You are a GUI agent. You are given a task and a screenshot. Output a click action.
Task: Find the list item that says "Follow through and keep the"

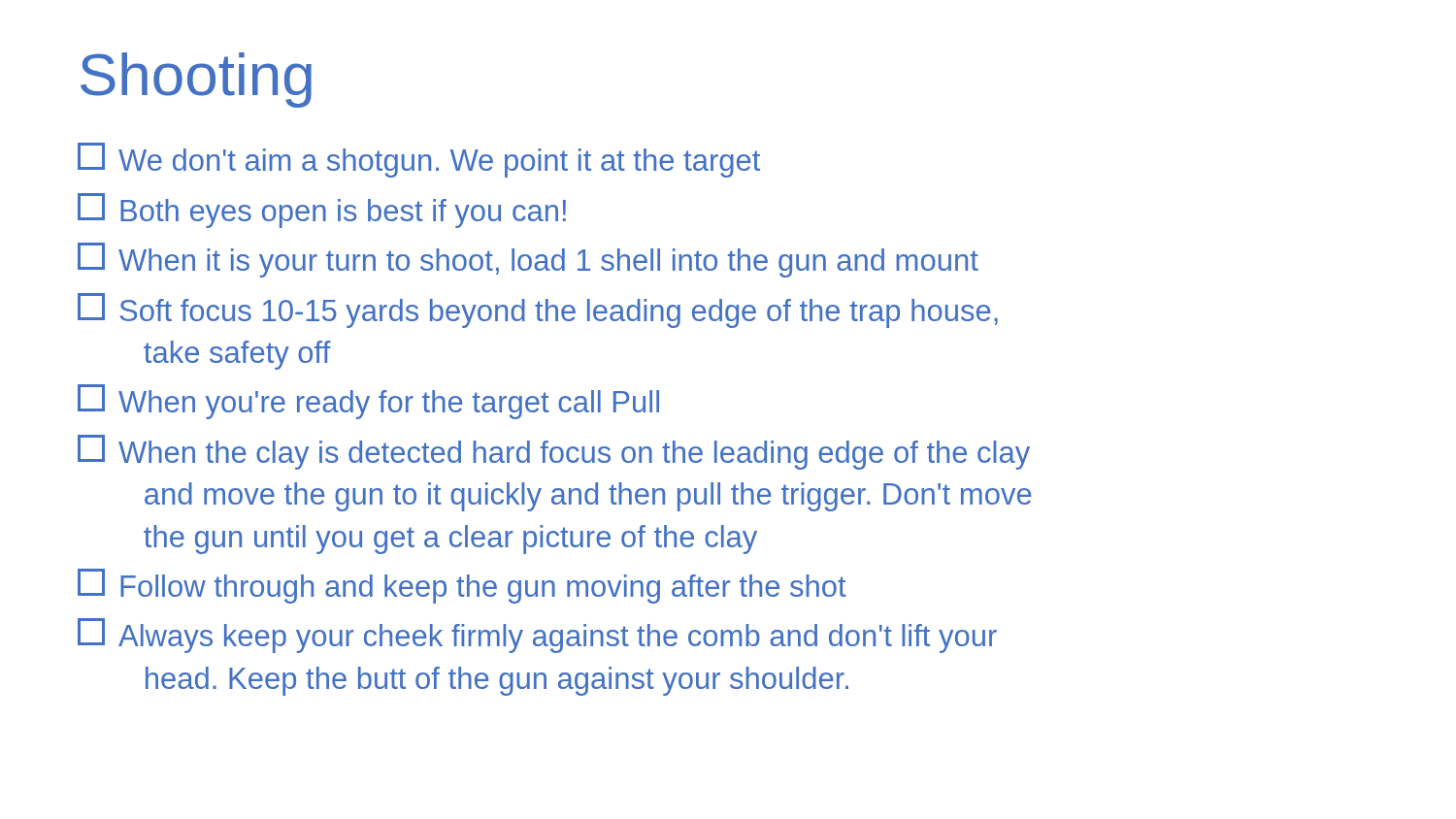pos(728,587)
